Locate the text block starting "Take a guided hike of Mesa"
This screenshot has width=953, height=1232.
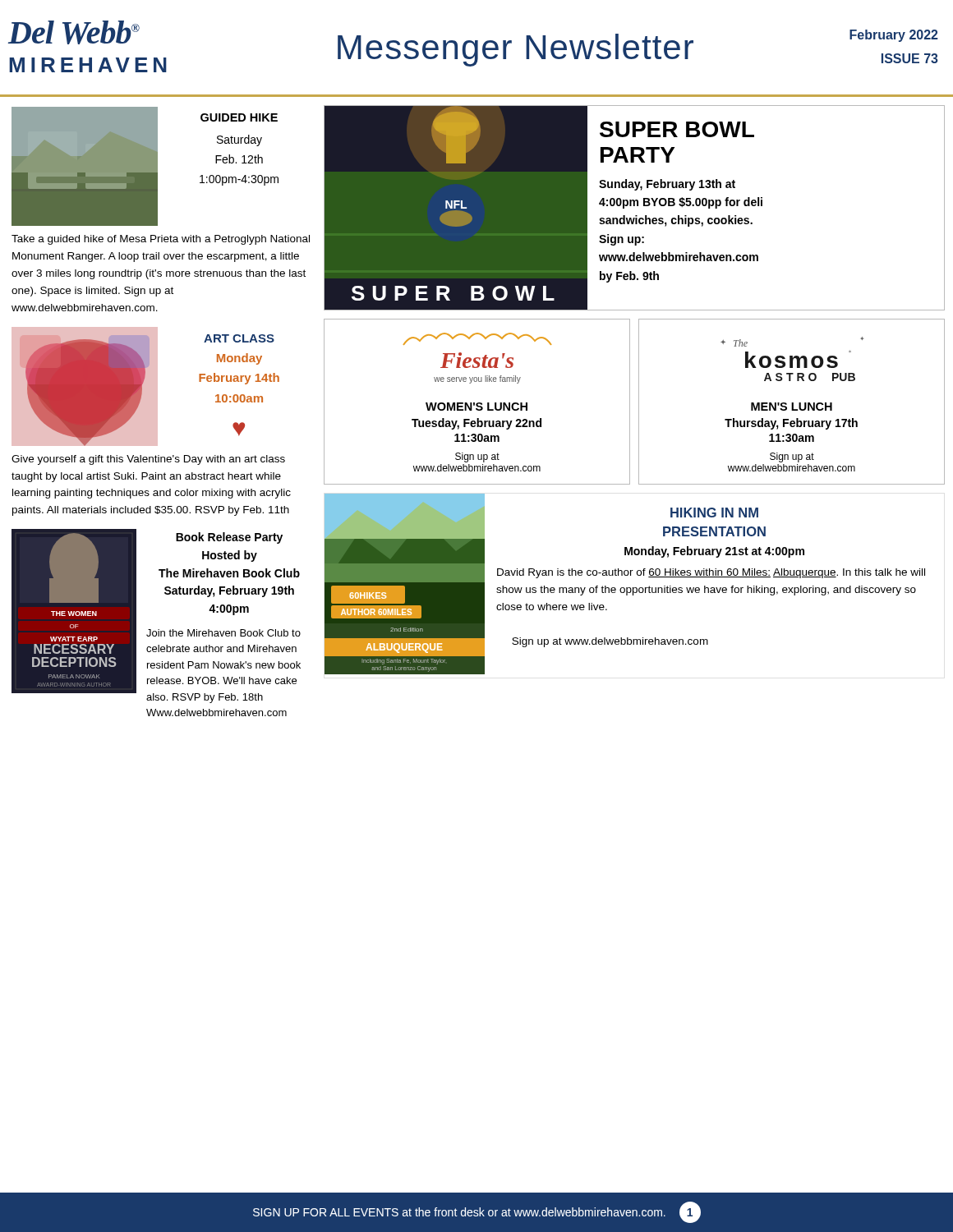[x=161, y=273]
